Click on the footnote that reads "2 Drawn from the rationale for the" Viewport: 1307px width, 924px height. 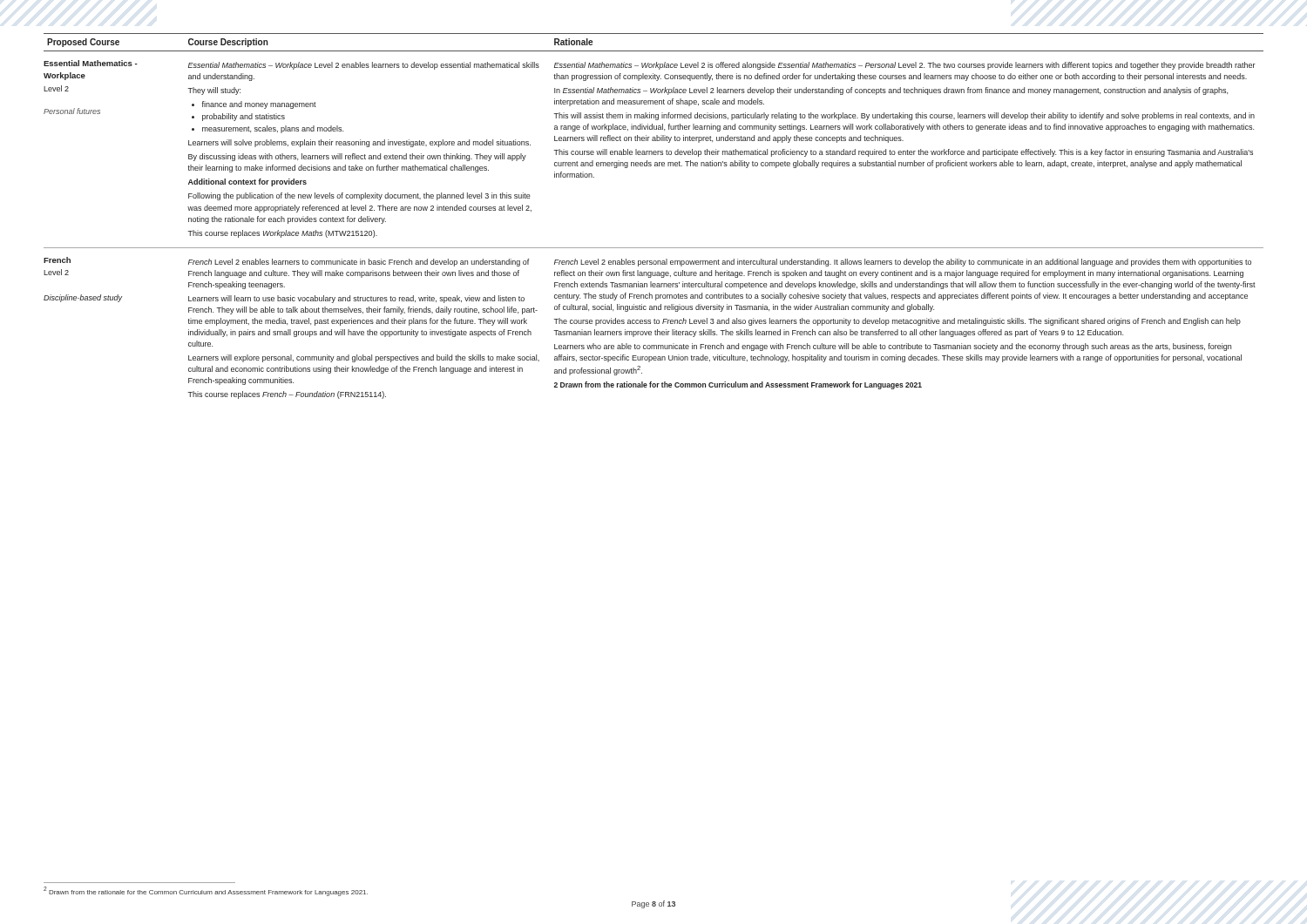[x=206, y=889]
